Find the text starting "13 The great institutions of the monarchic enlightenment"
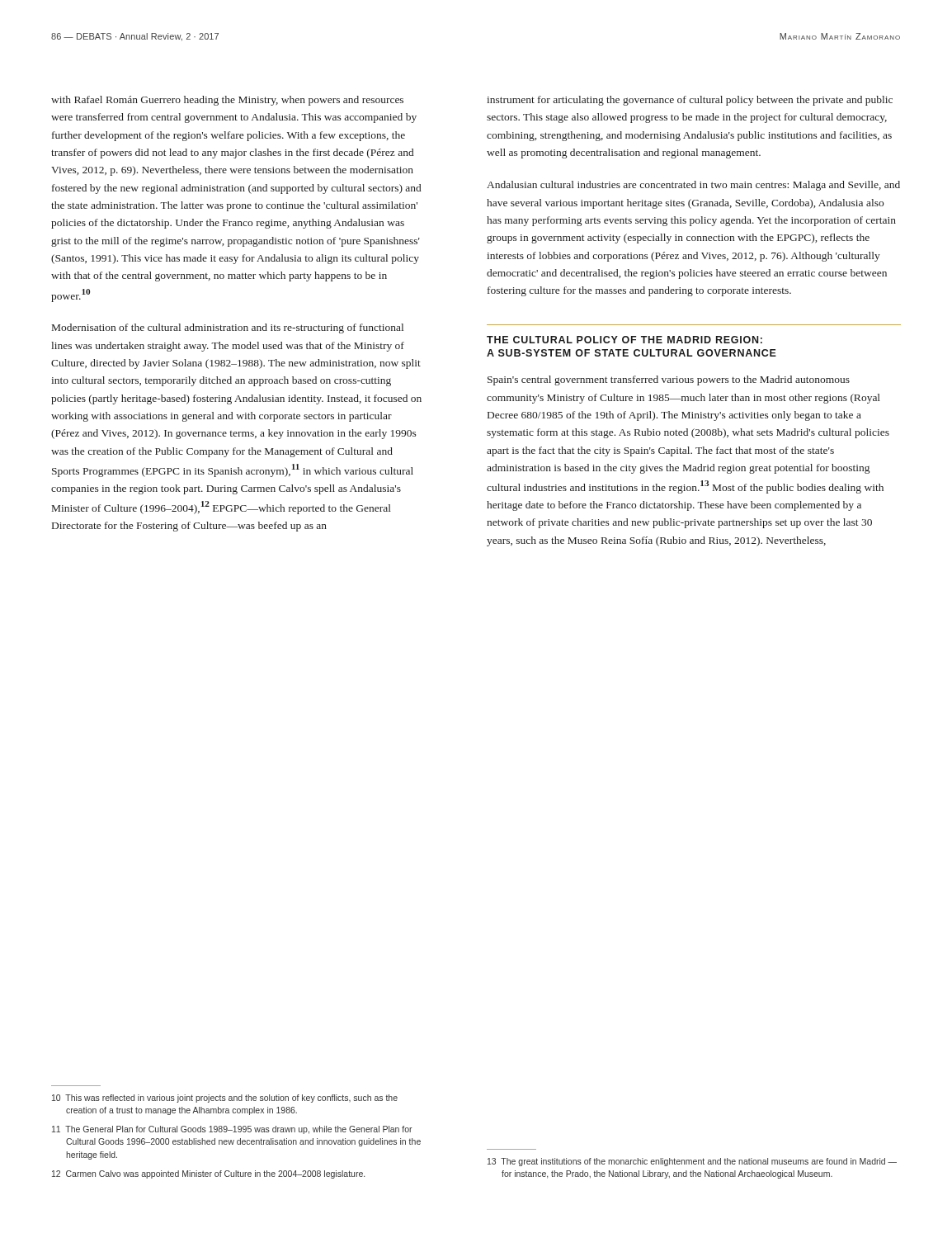This screenshot has width=952, height=1238. tap(692, 1167)
